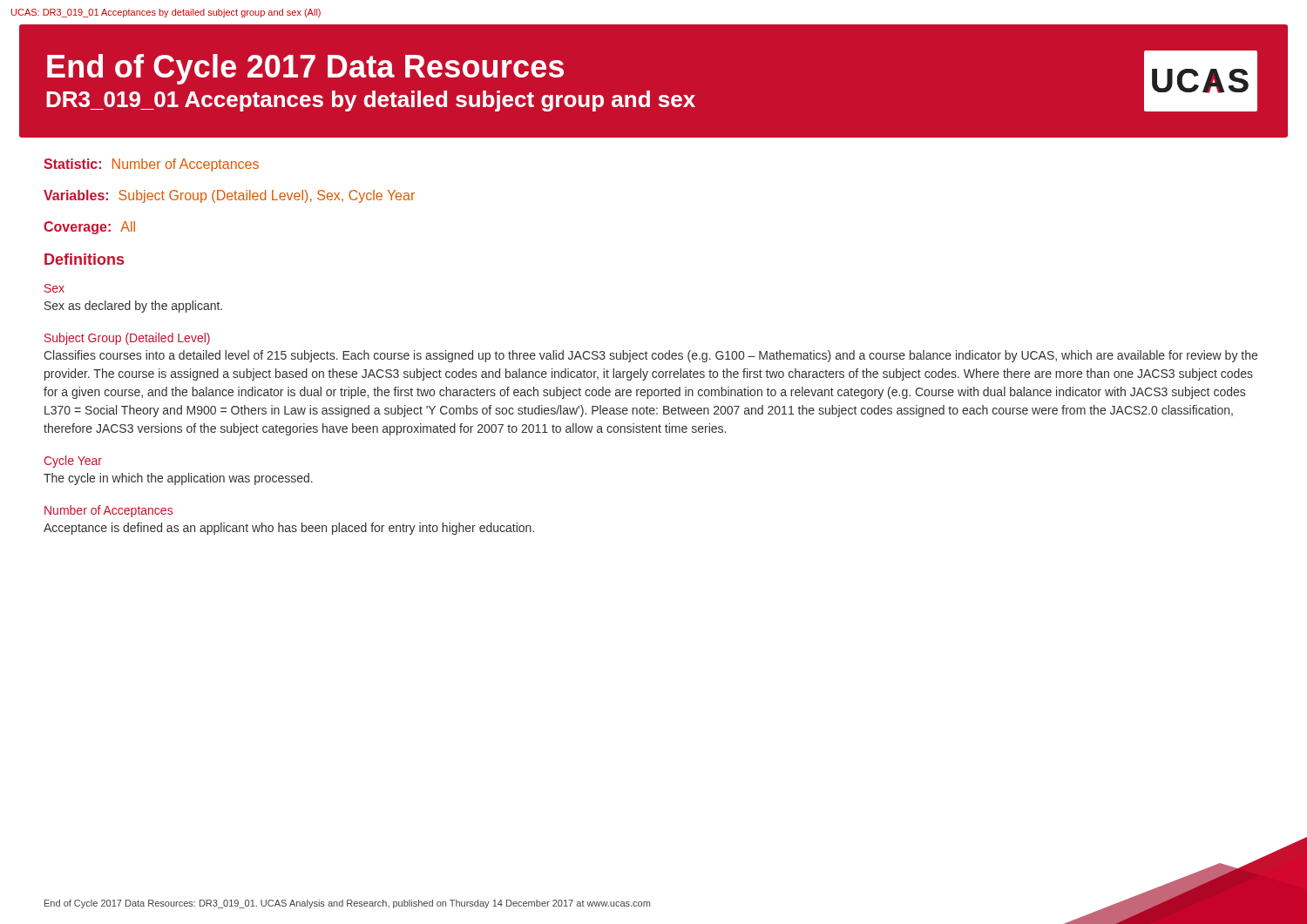Find the region starting "The cycle in which the application was processed."

tap(178, 478)
